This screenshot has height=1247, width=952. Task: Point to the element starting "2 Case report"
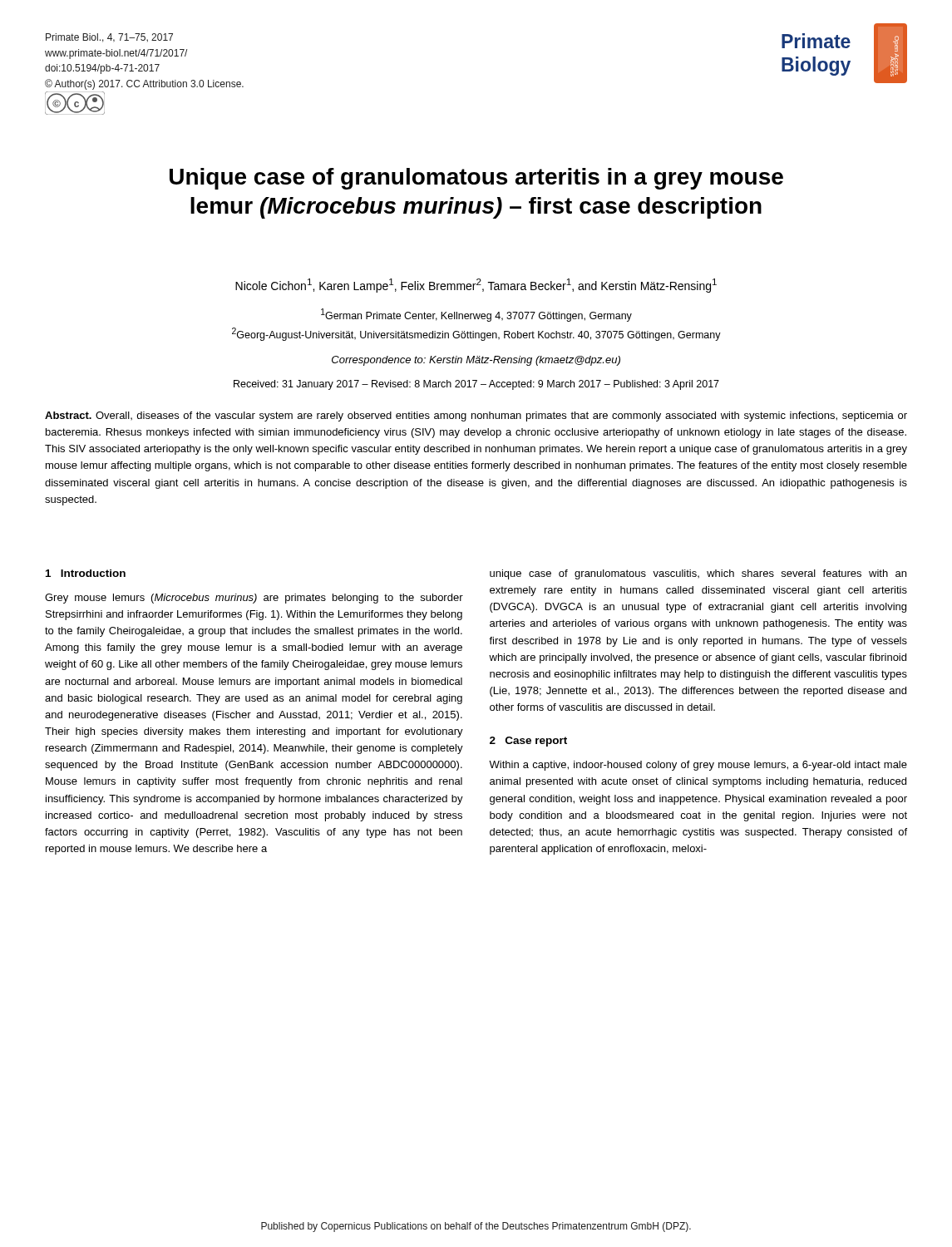[x=528, y=741]
